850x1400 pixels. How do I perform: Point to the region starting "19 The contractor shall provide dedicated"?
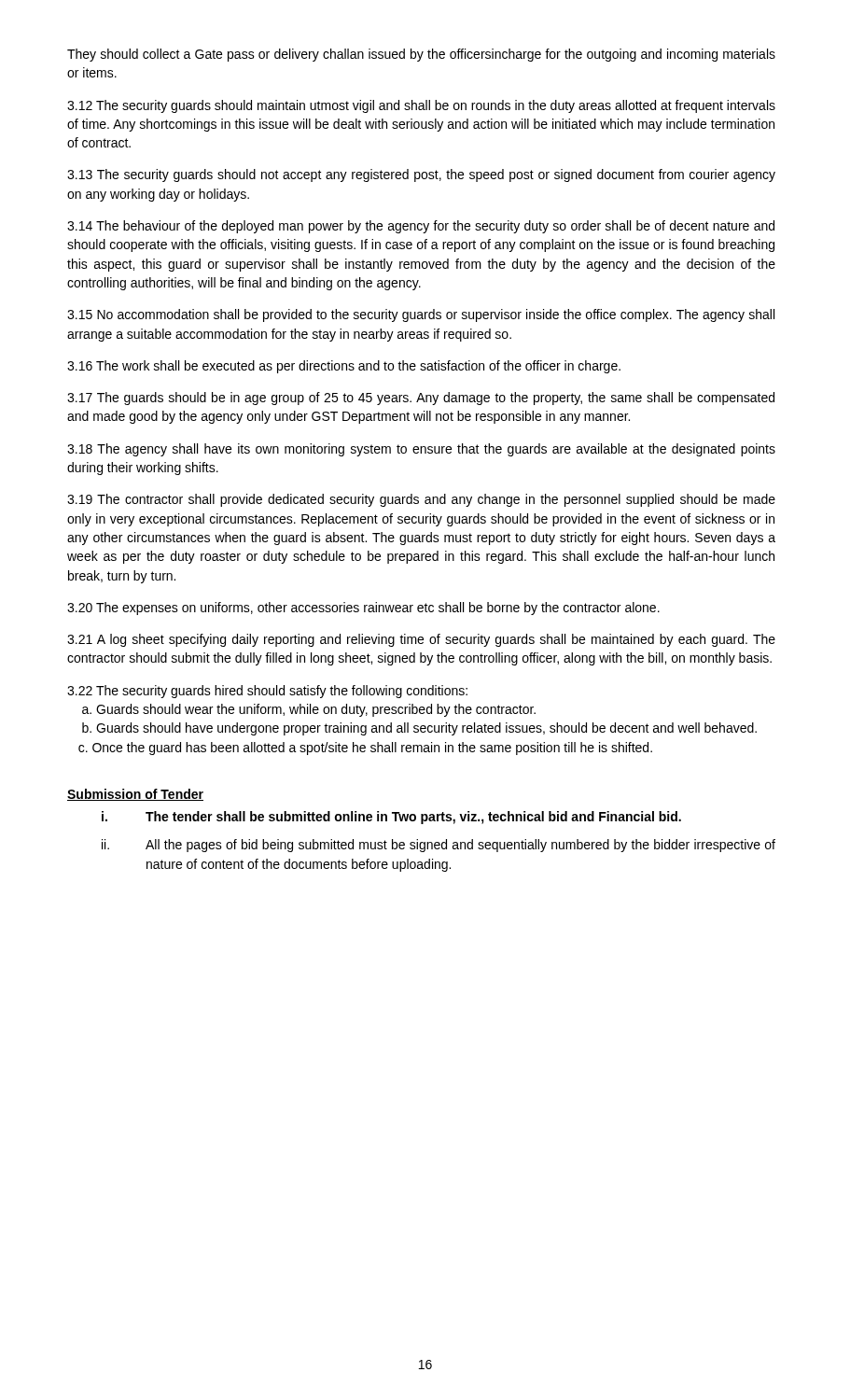coord(421,538)
